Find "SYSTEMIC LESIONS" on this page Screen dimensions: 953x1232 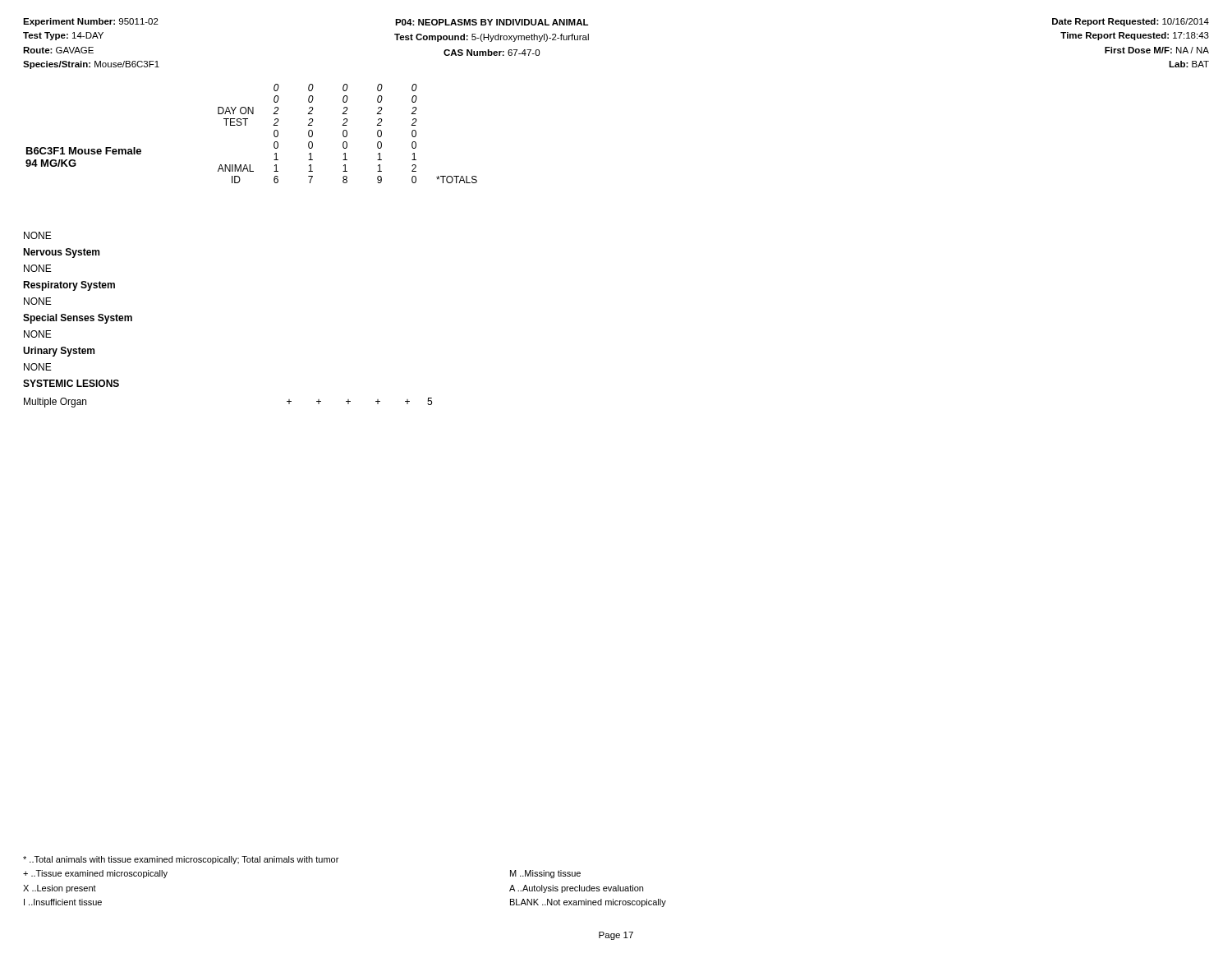(71, 384)
